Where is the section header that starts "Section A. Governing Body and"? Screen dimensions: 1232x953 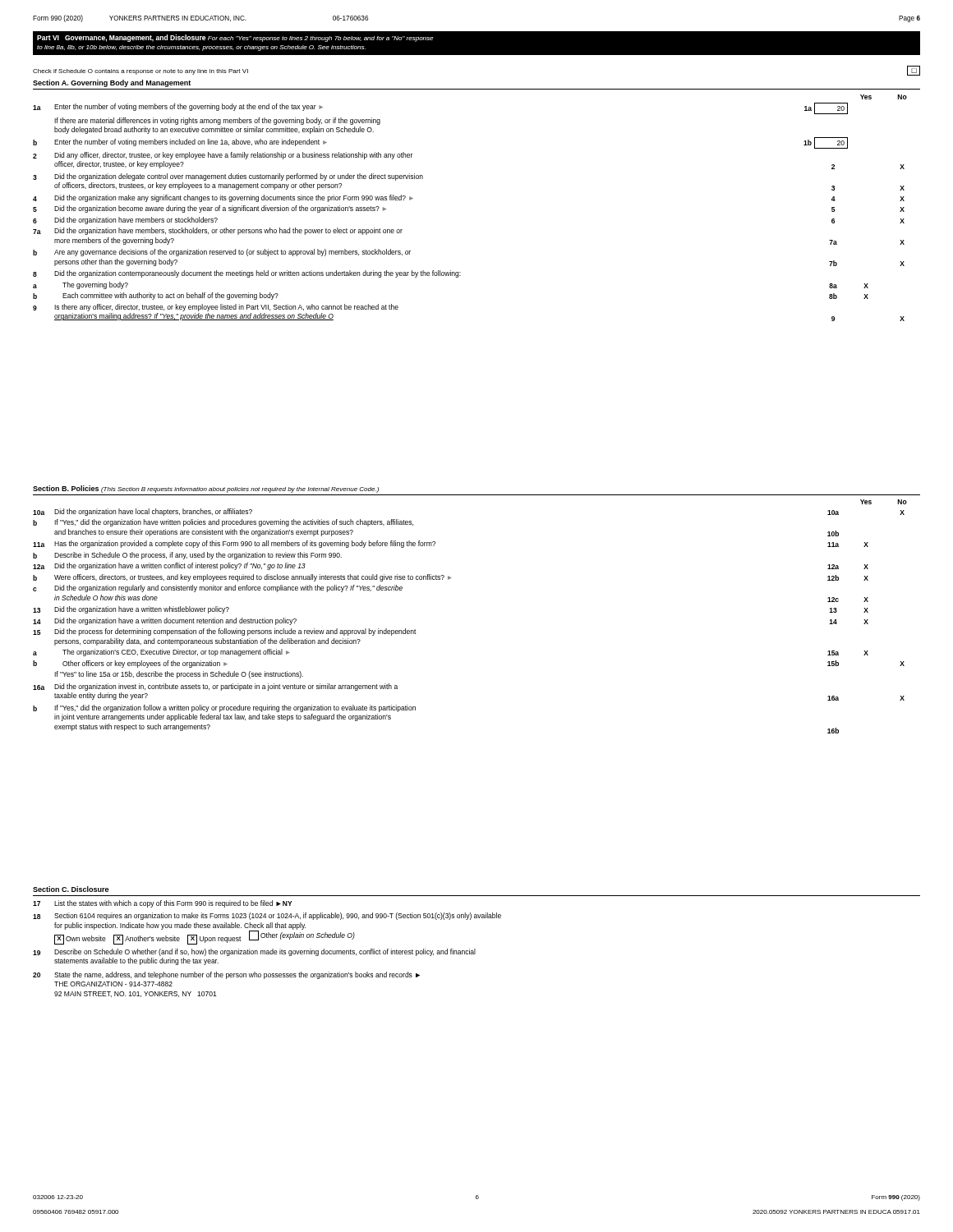click(476, 84)
